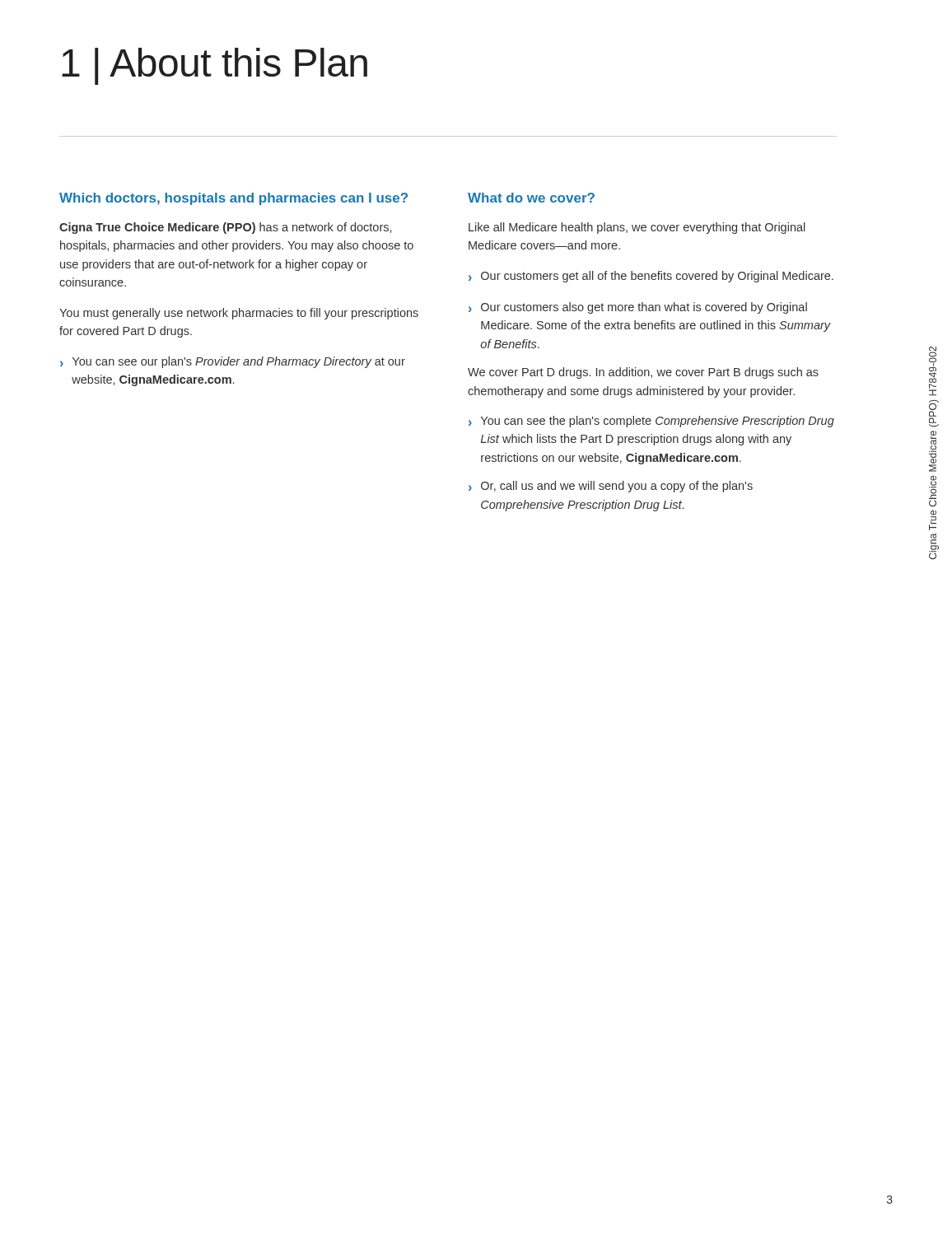Where is the title that starts "1 | About this"?
Screen dimensions: 1235x952
(x=214, y=63)
